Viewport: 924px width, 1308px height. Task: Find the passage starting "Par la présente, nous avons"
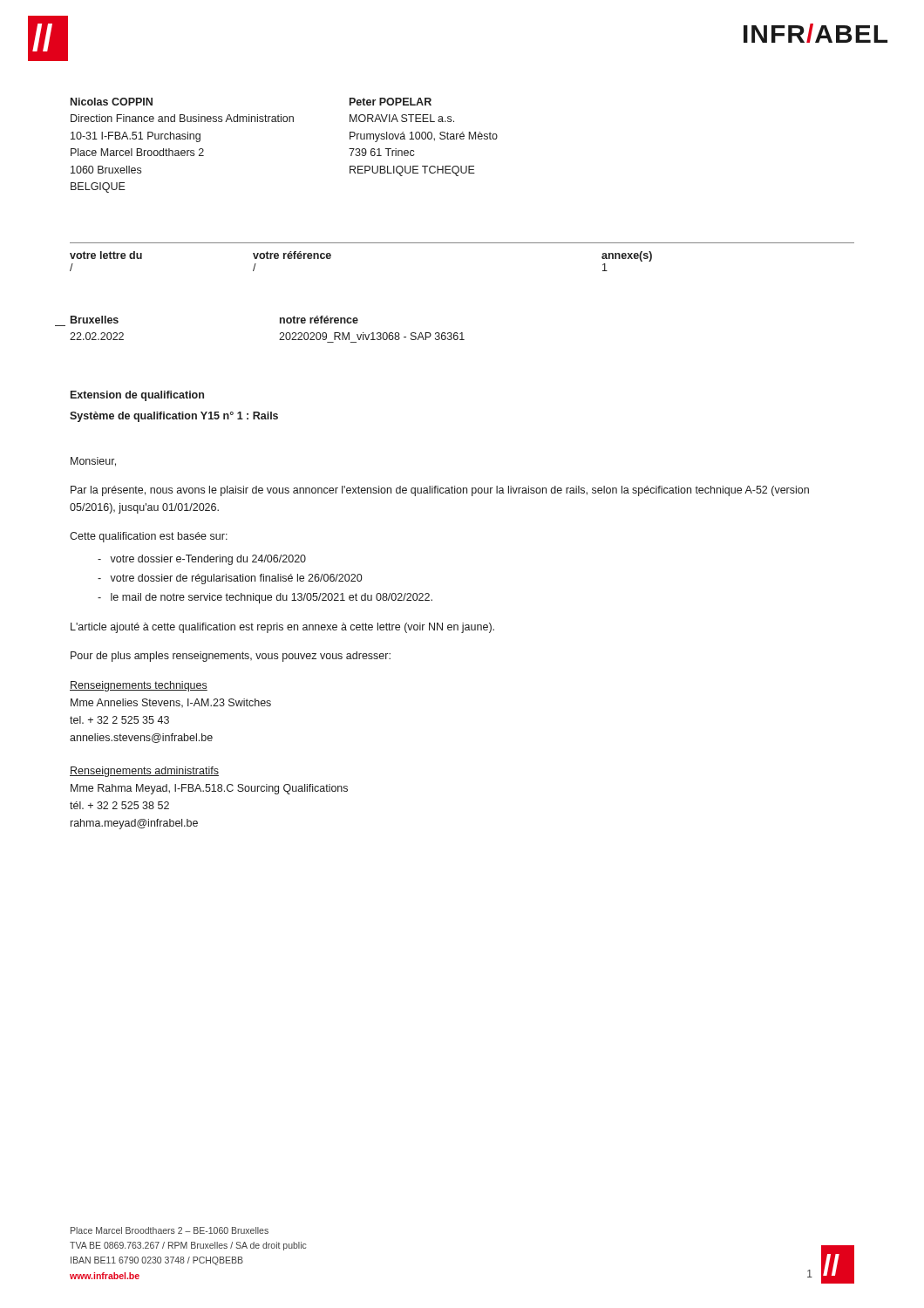point(440,499)
